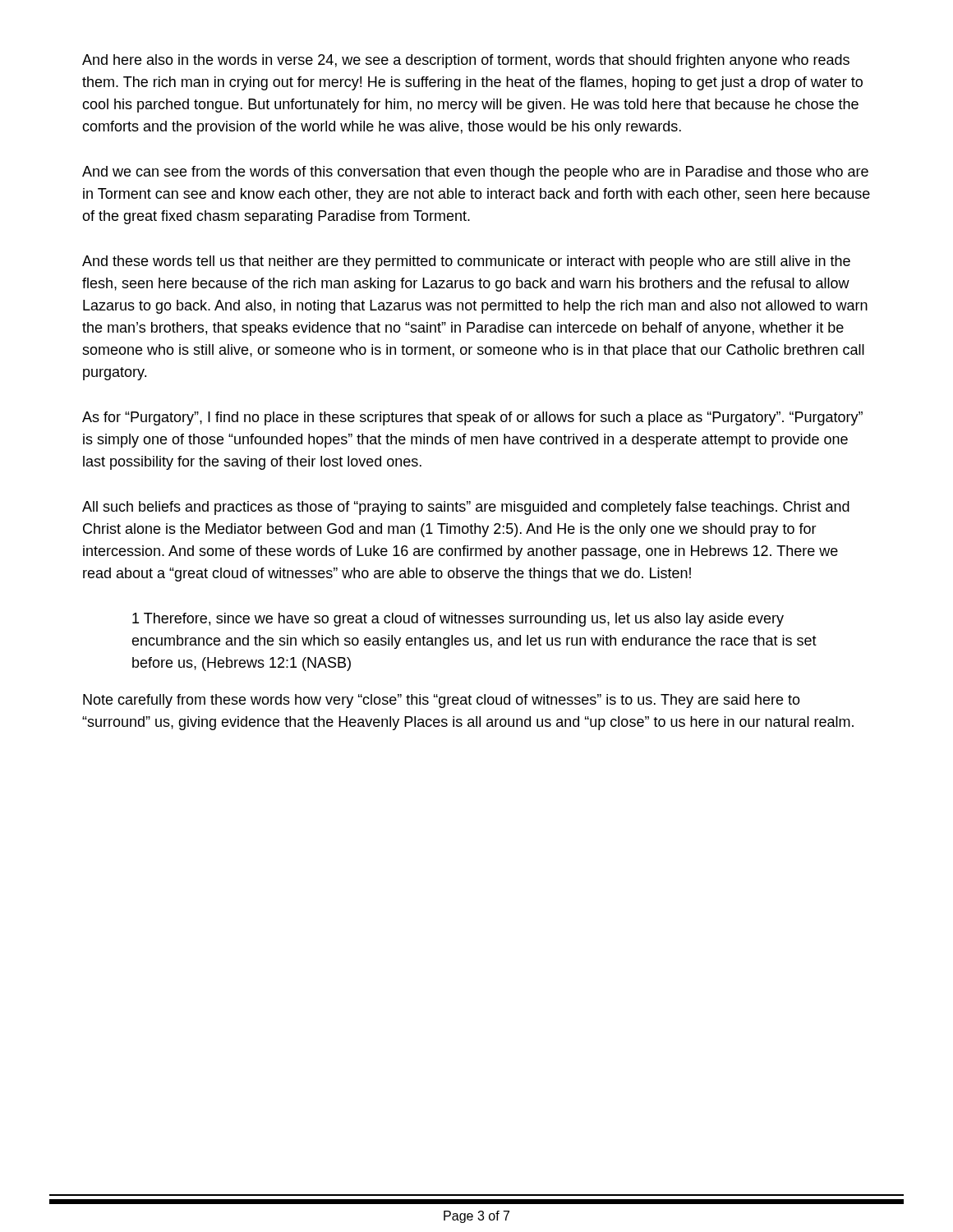Viewport: 953px width, 1232px height.
Task: Find the block on this page that starts "As for “Purgatory”, I find"
Action: click(x=473, y=439)
